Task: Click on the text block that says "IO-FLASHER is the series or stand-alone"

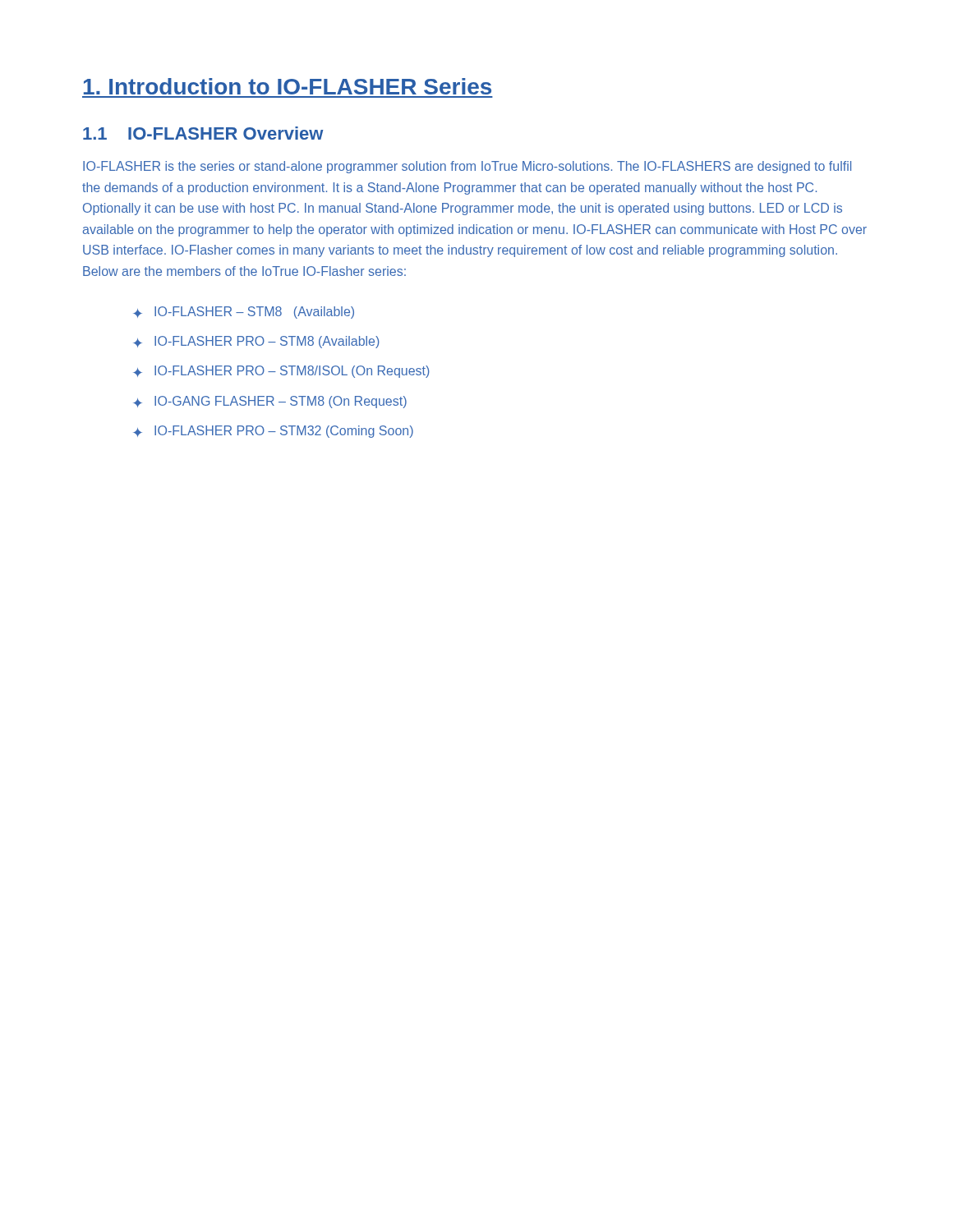Action: click(x=474, y=219)
